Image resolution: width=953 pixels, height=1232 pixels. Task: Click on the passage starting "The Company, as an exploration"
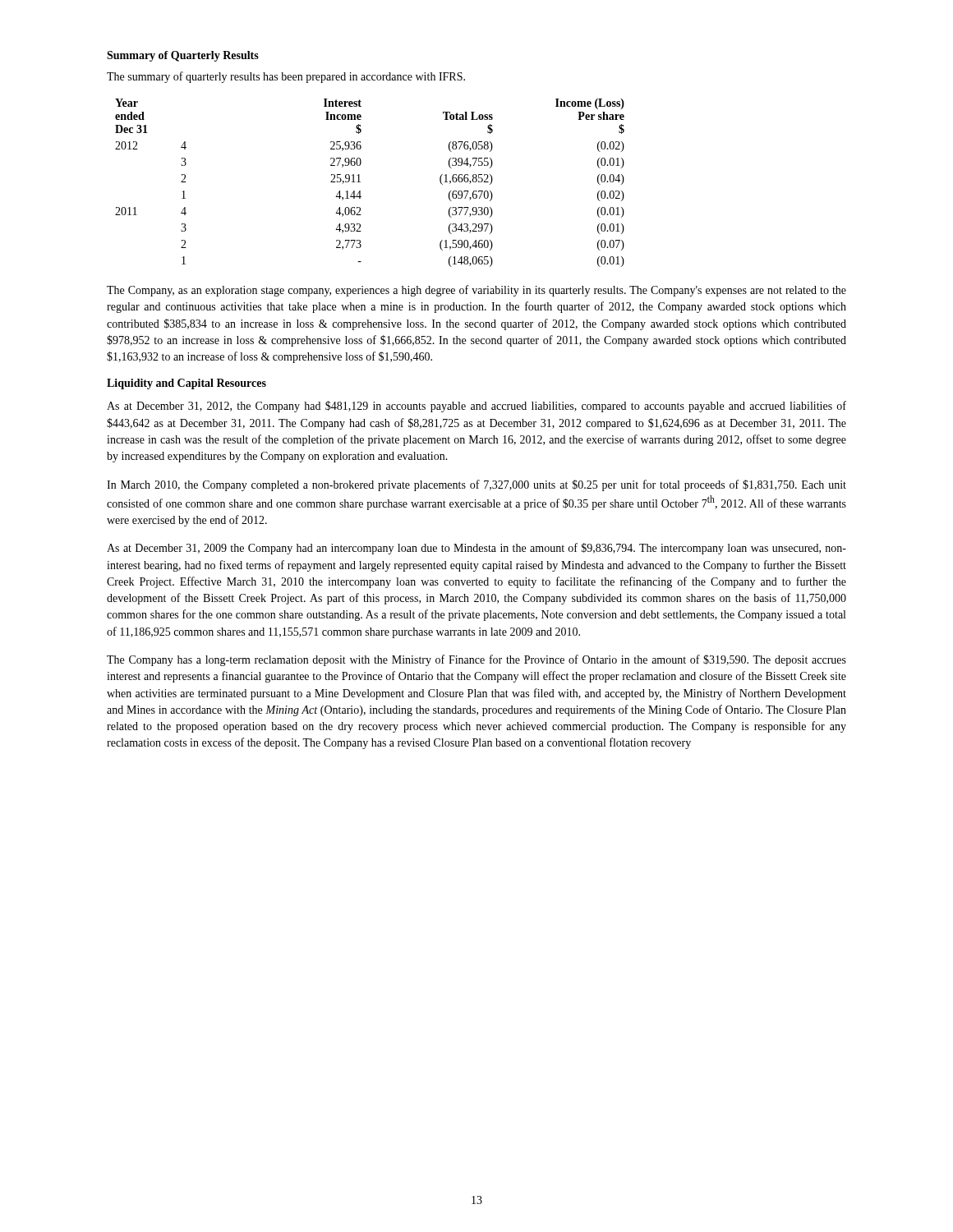476,324
